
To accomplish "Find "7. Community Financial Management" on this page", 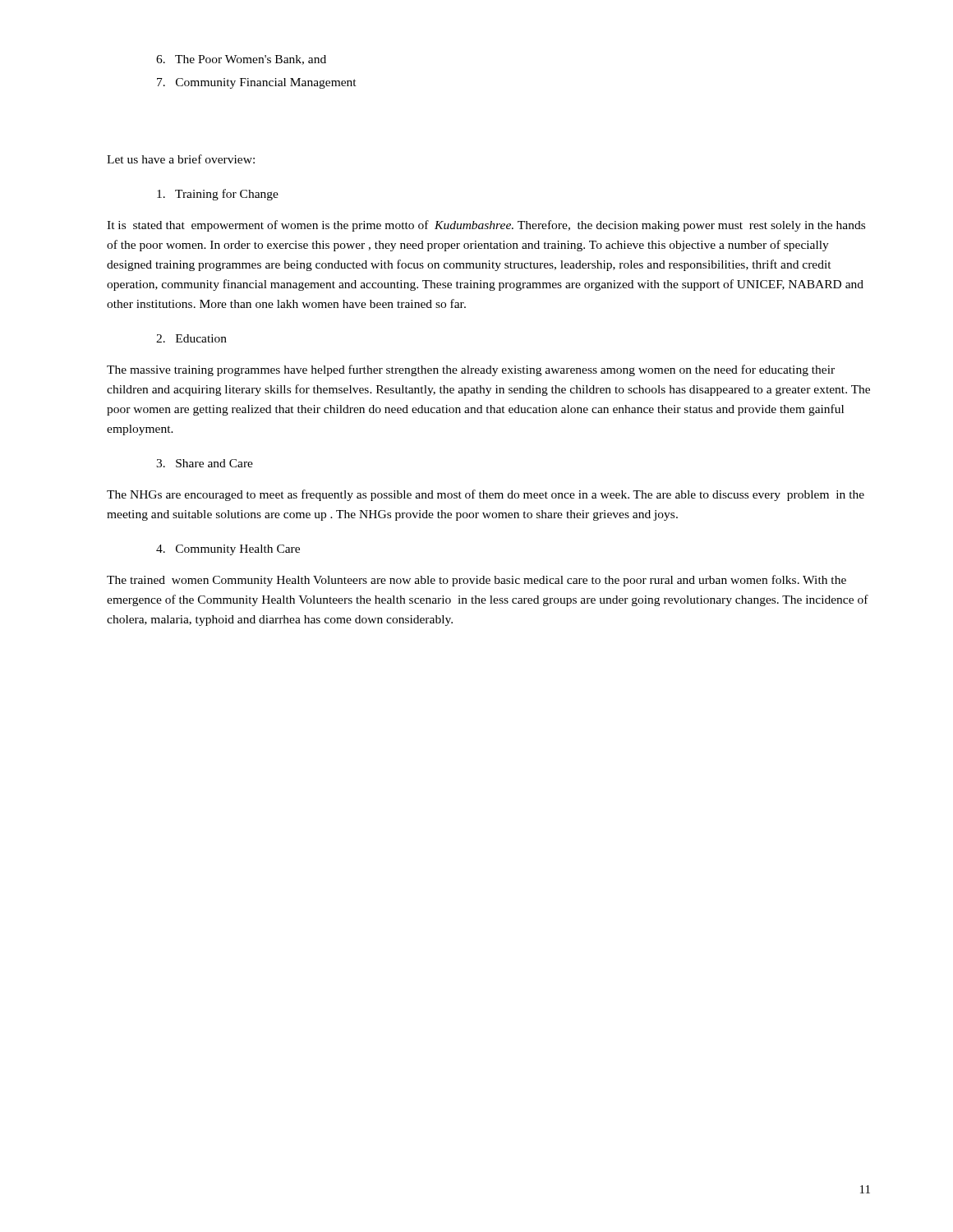I will click(256, 82).
